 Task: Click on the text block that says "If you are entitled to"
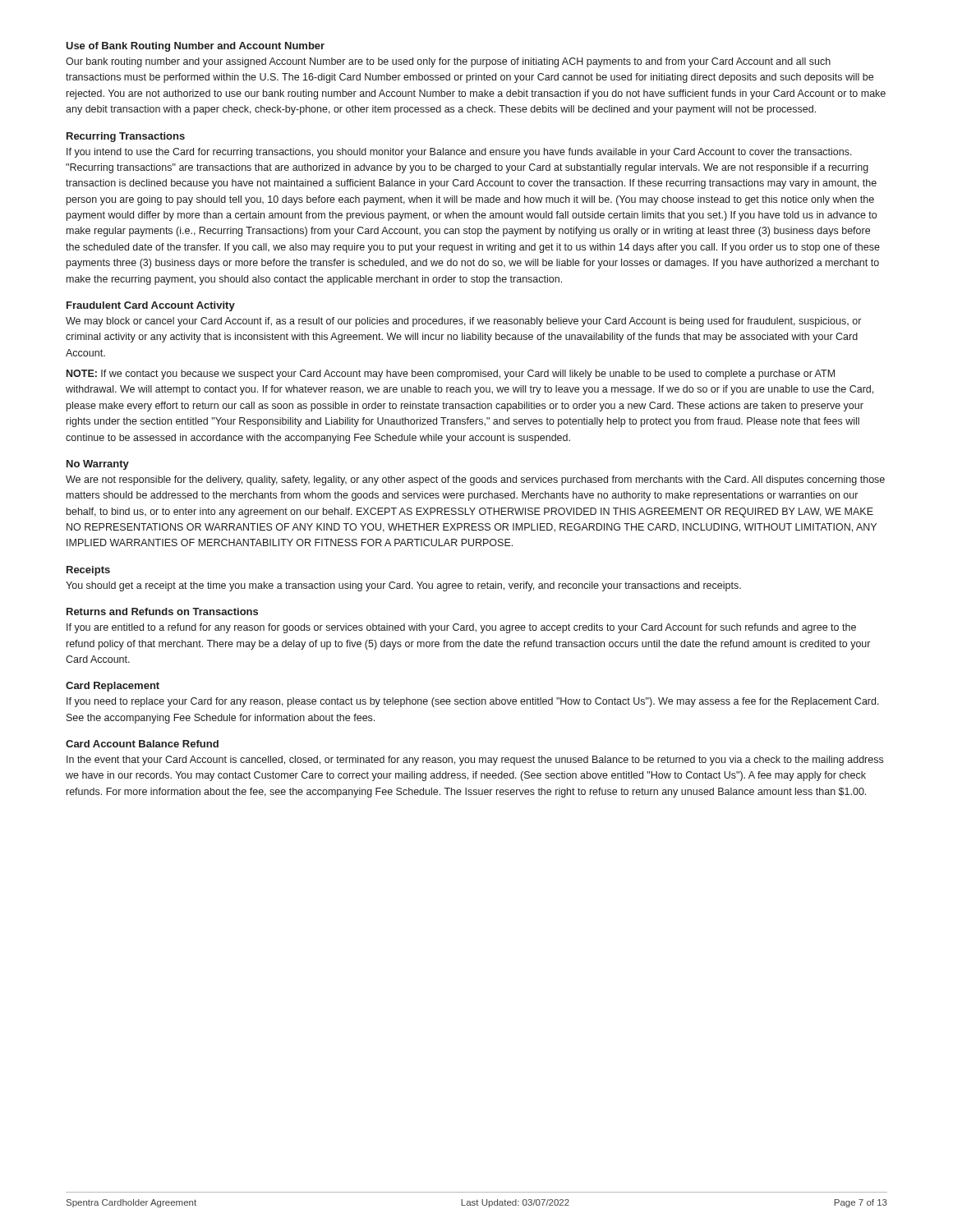point(468,644)
